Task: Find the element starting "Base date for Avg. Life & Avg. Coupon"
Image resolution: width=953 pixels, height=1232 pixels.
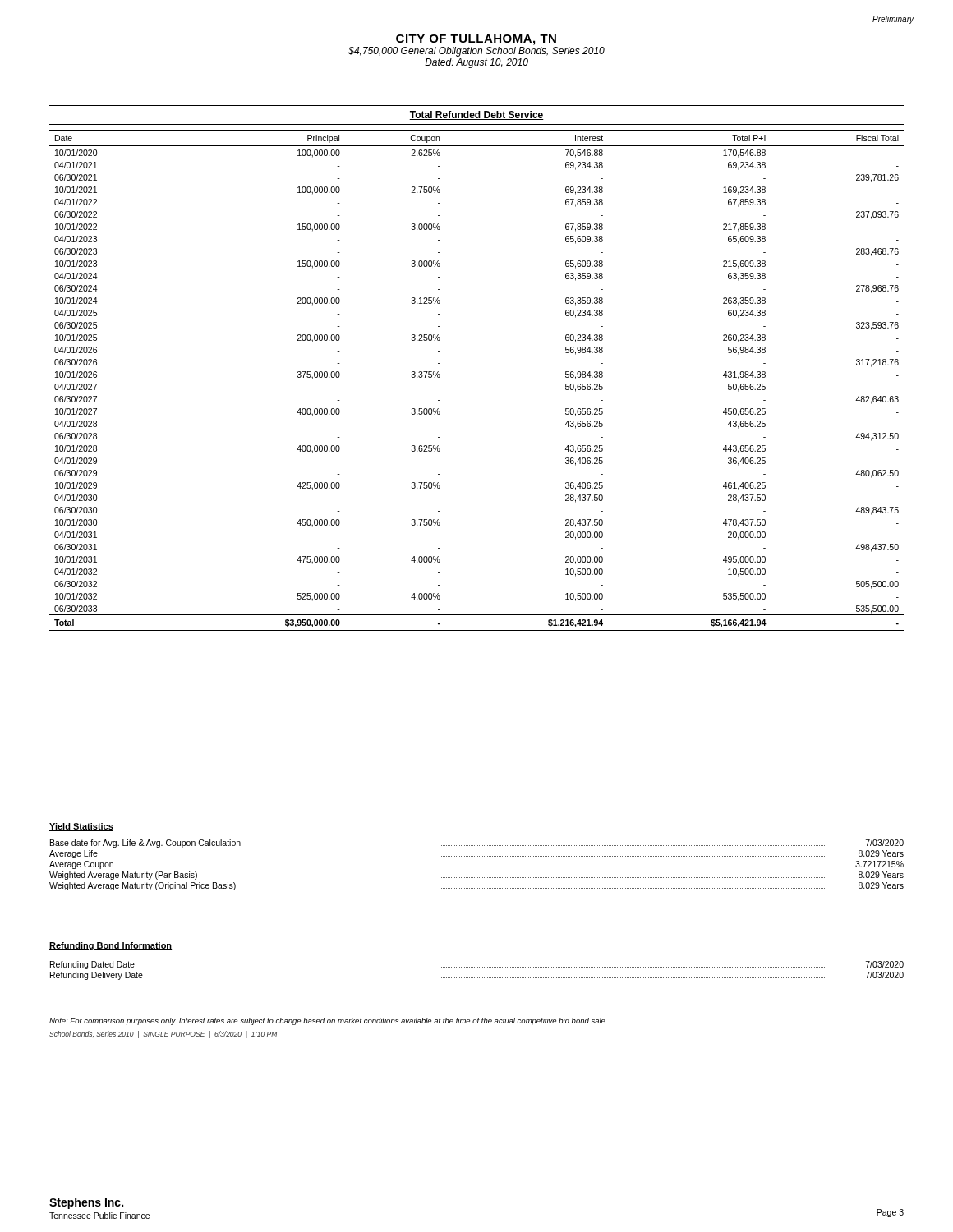Action: pos(476,864)
